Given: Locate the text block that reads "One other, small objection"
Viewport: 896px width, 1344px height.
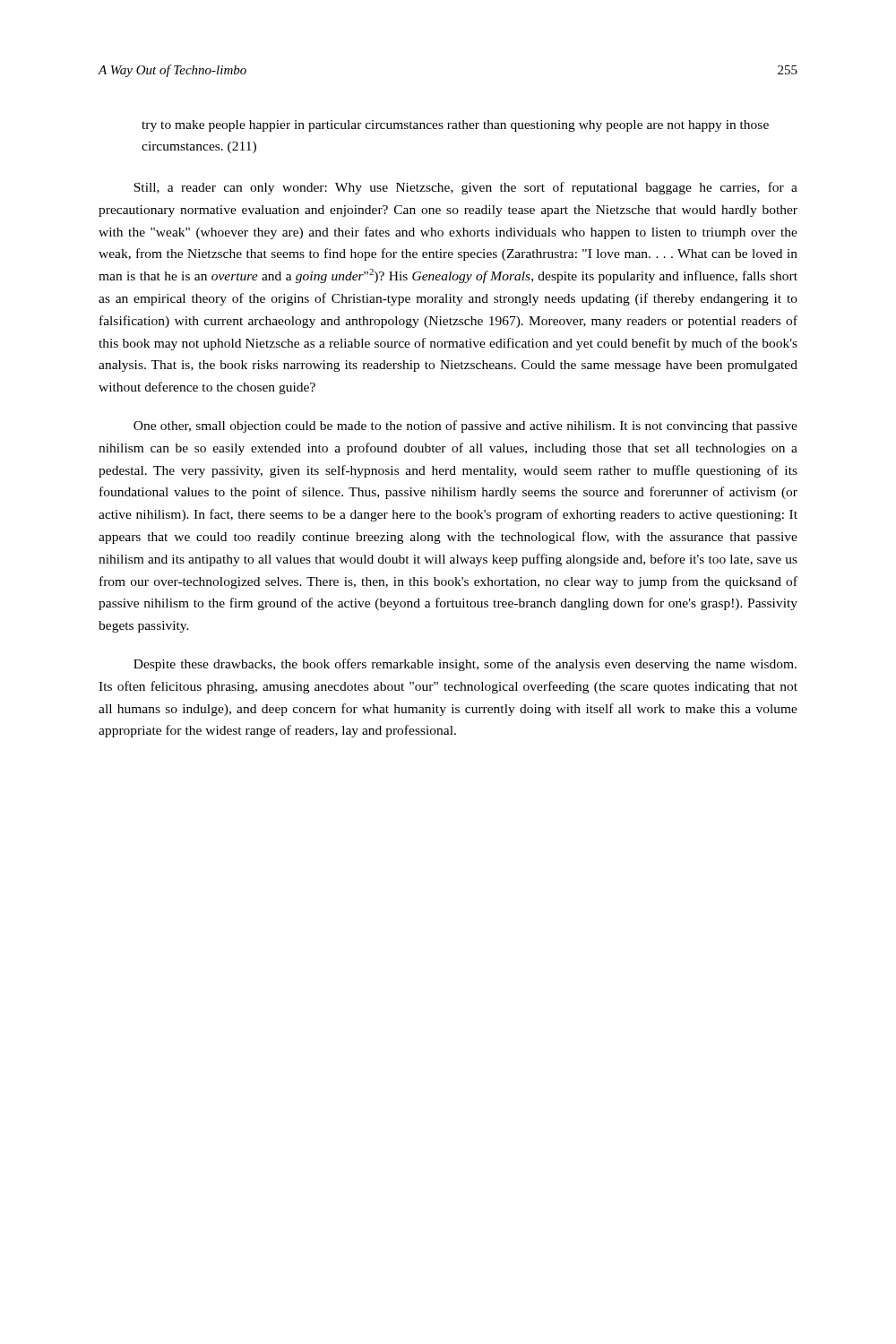Looking at the screenshot, I should [448, 525].
